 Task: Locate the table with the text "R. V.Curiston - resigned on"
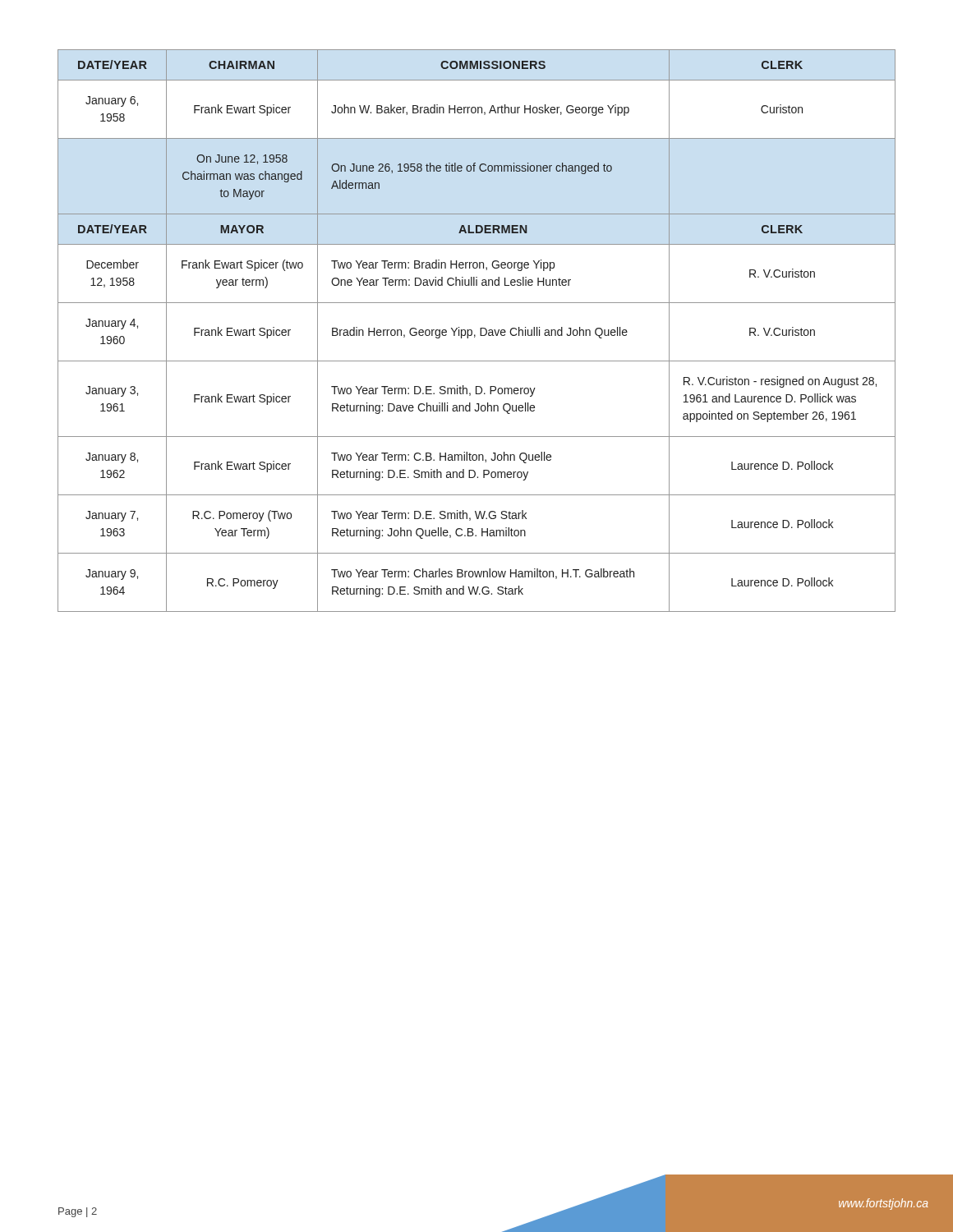[476, 331]
